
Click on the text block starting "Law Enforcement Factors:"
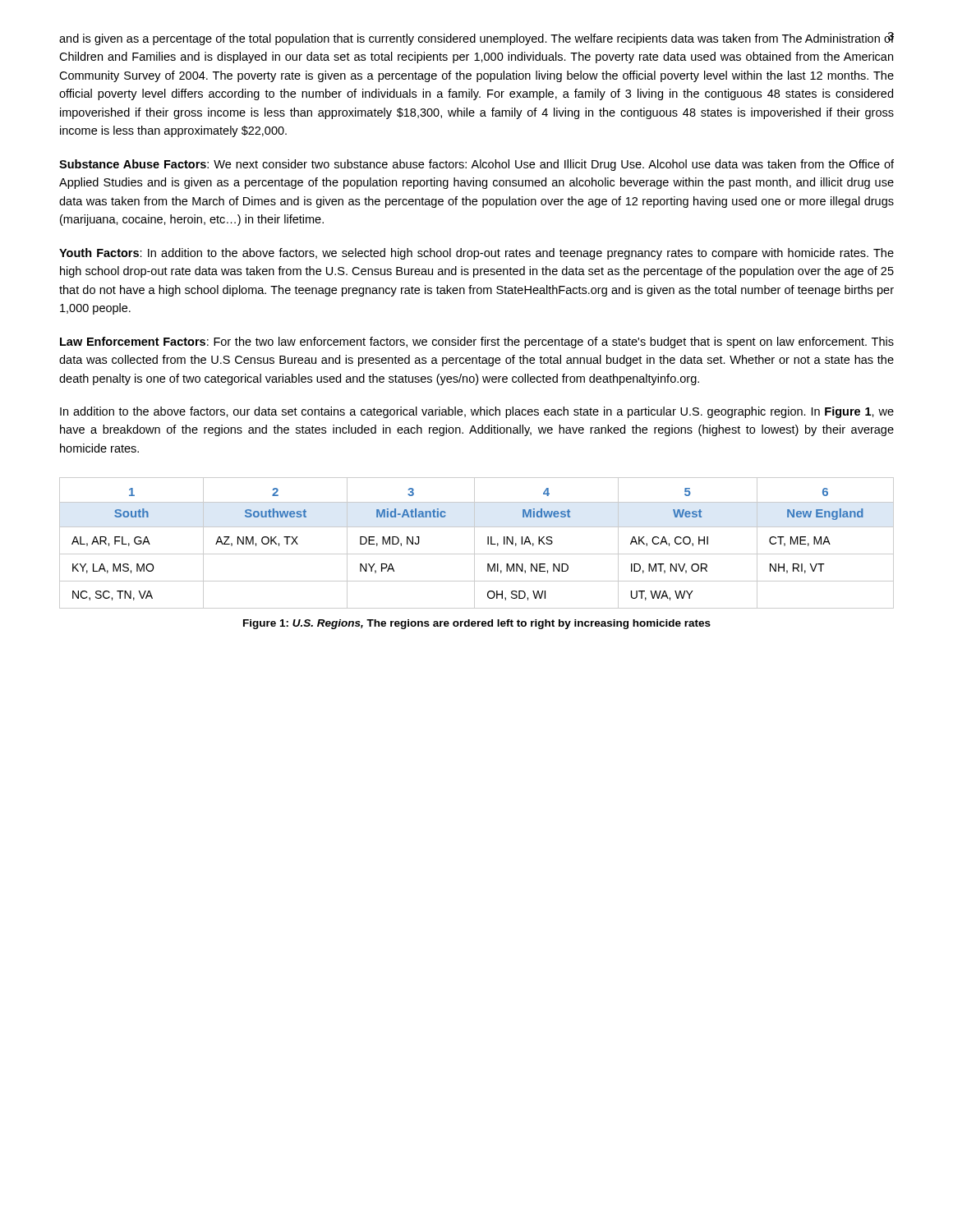(x=476, y=360)
